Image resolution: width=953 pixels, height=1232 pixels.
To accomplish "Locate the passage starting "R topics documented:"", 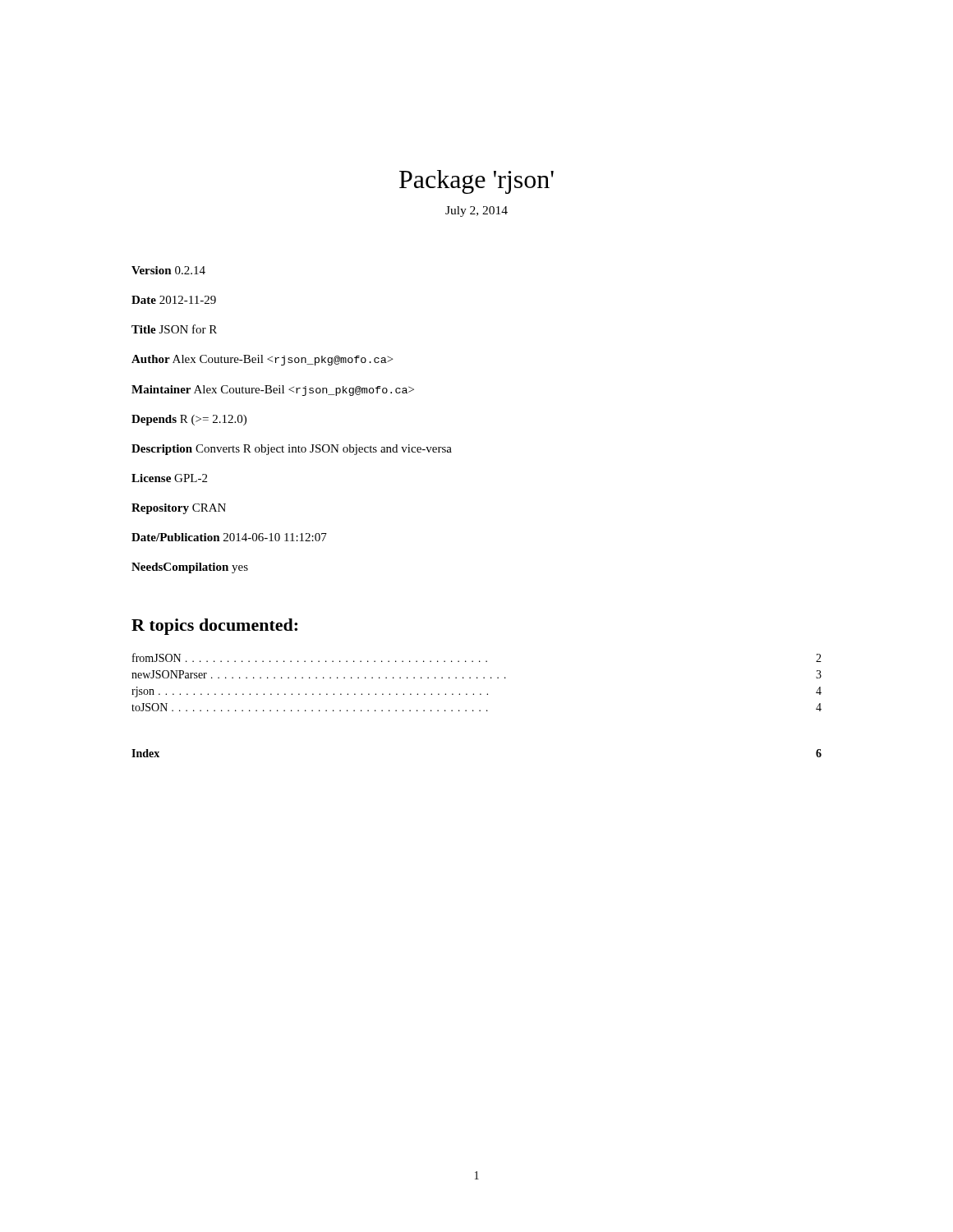I will click(215, 625).
